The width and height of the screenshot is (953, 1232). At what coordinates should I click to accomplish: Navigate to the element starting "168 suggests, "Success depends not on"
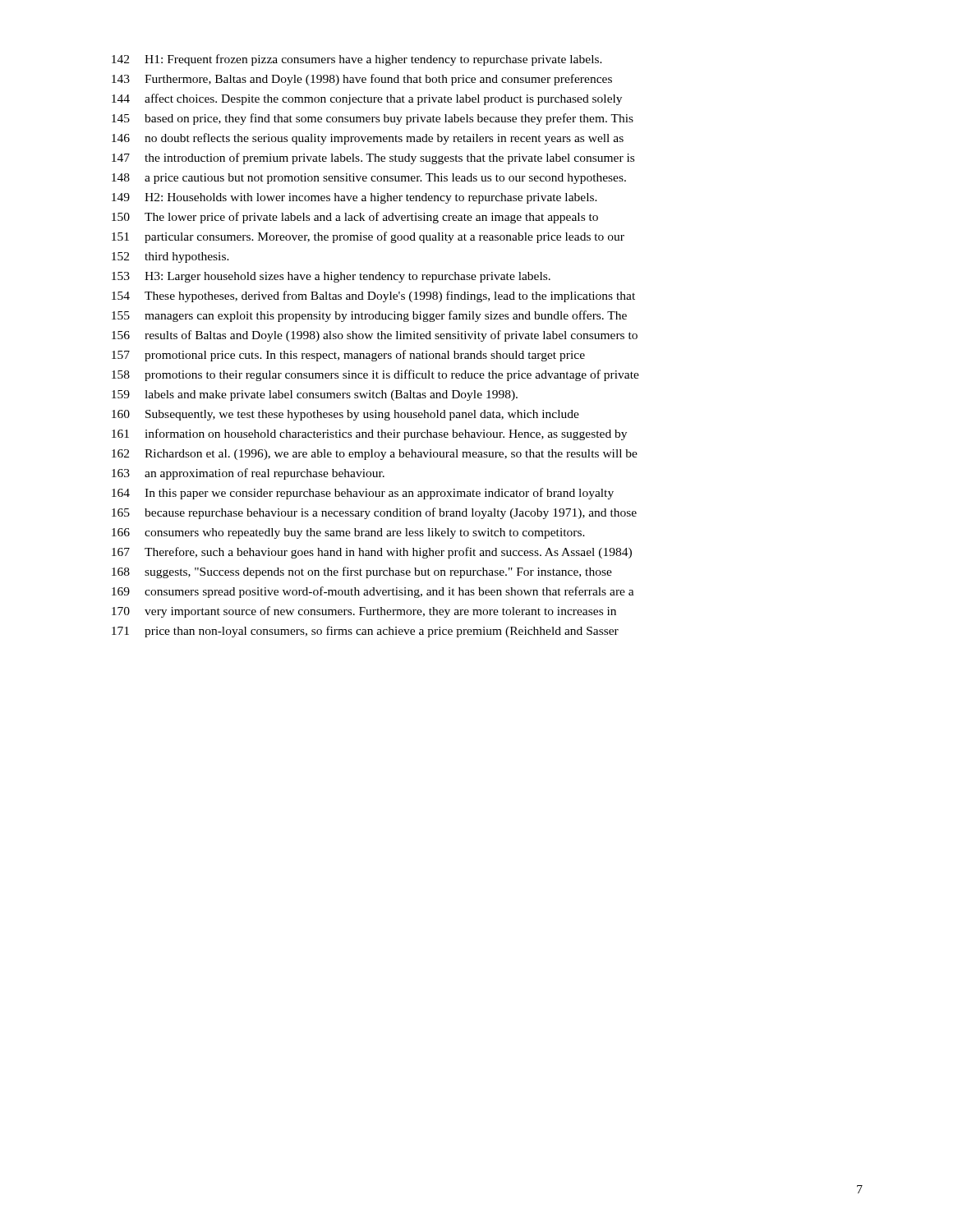476,572
